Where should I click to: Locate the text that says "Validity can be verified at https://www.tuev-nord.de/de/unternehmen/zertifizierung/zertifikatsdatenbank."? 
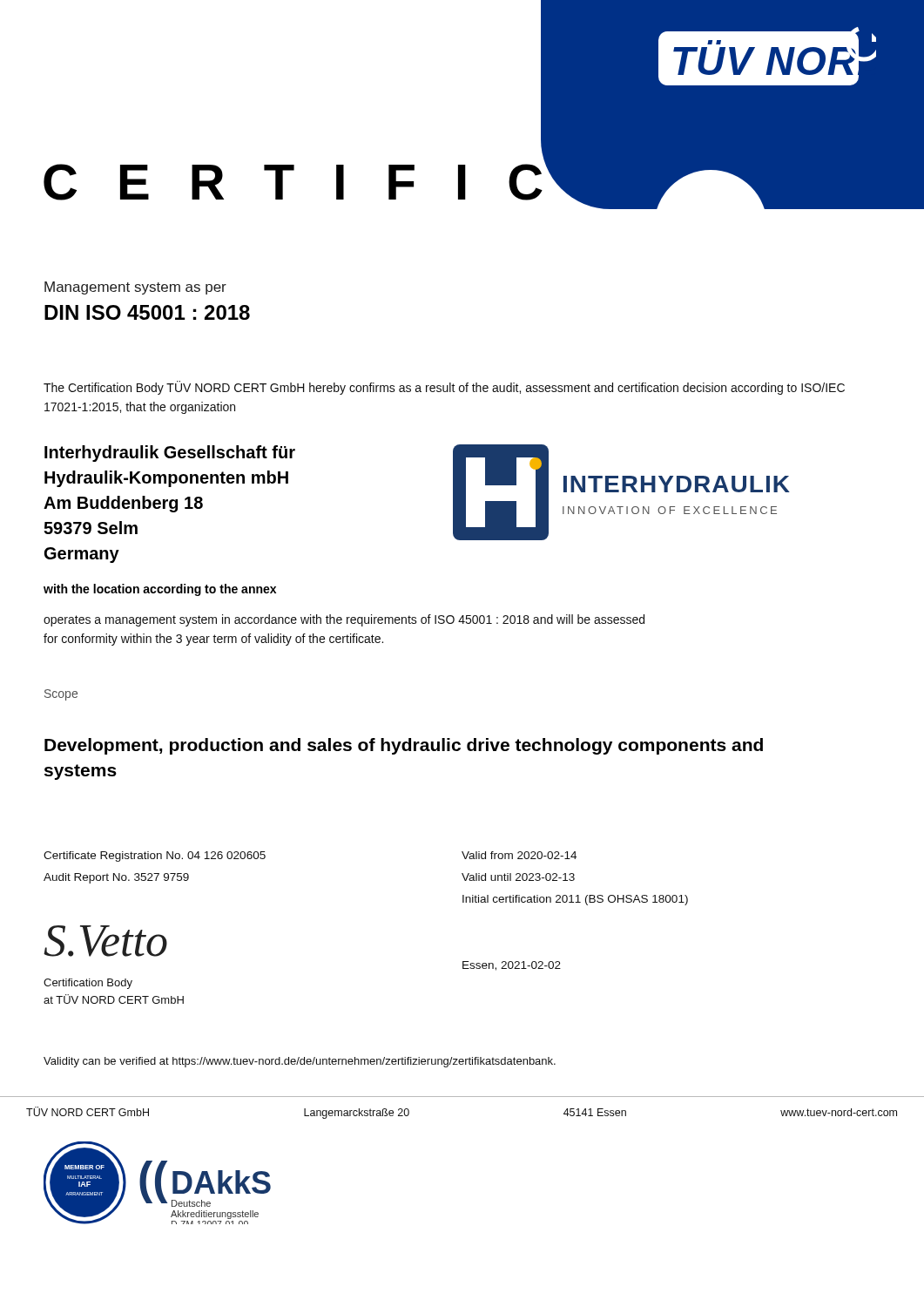(300, 1061)
